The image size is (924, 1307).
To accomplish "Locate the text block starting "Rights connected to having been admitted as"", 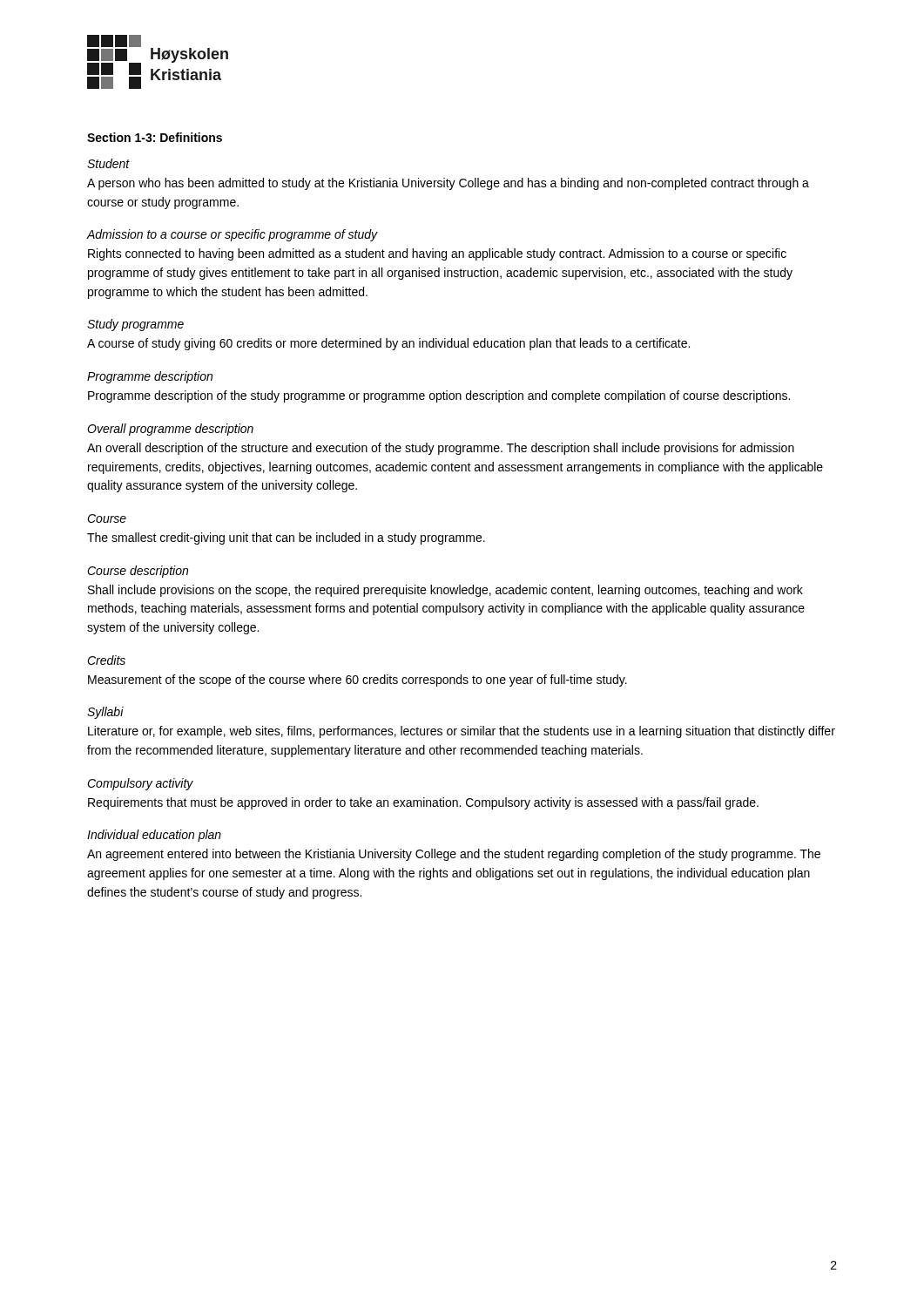I will click(x=440, y=273).
